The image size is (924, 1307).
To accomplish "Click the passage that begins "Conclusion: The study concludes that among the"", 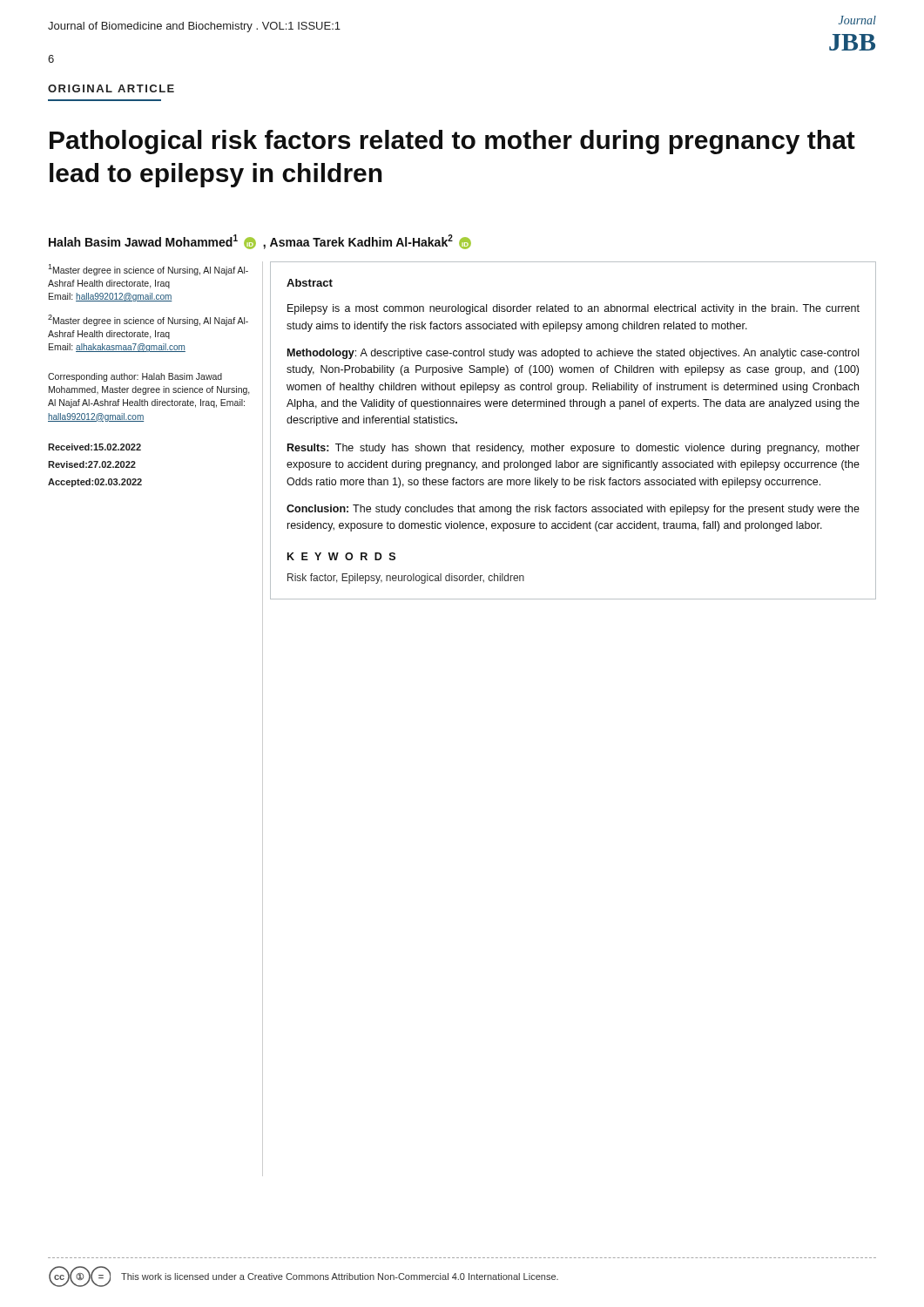I will coord(573,517).
